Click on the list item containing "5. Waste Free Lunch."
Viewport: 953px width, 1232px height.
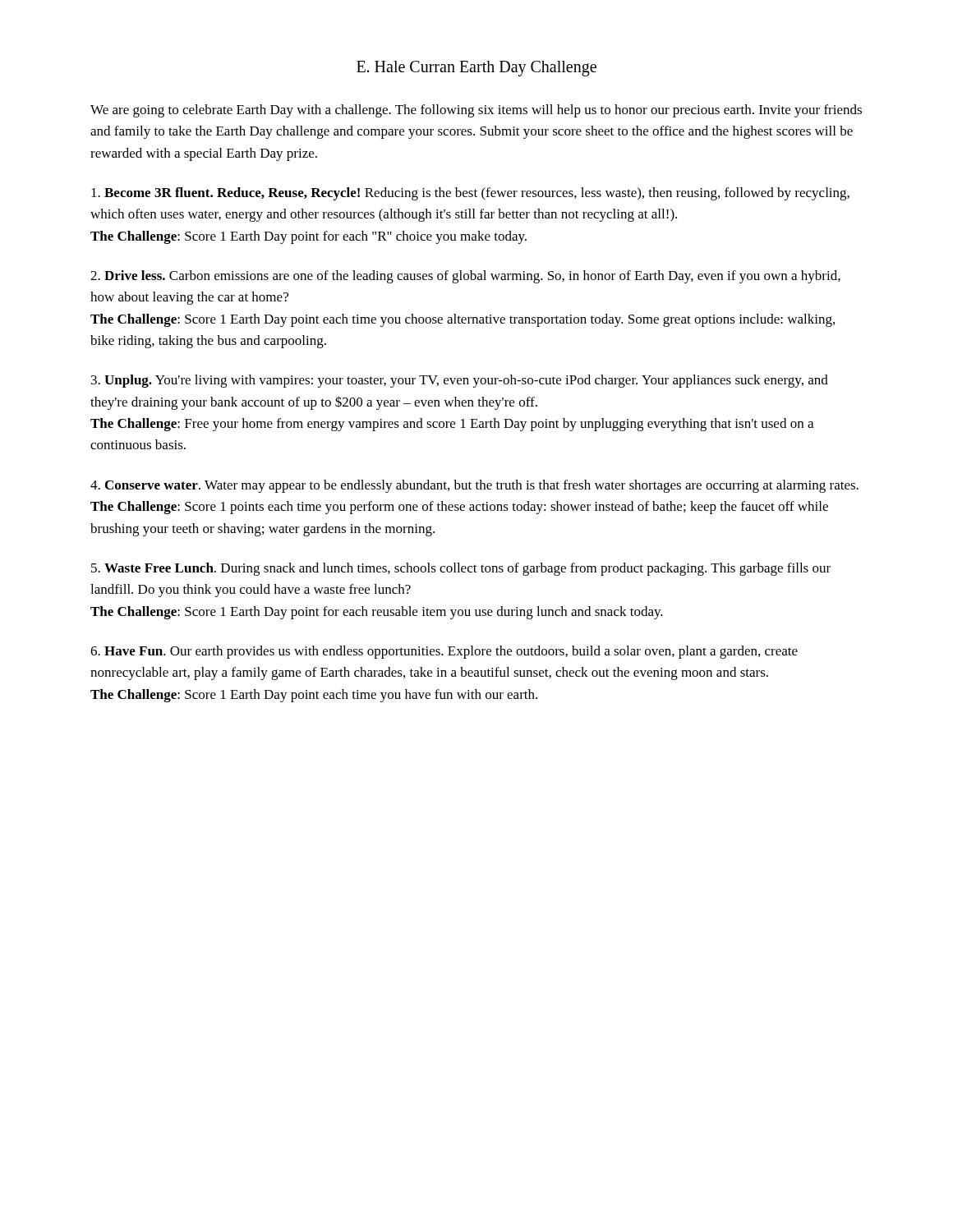pyautogui.click(x=461, y=569)
